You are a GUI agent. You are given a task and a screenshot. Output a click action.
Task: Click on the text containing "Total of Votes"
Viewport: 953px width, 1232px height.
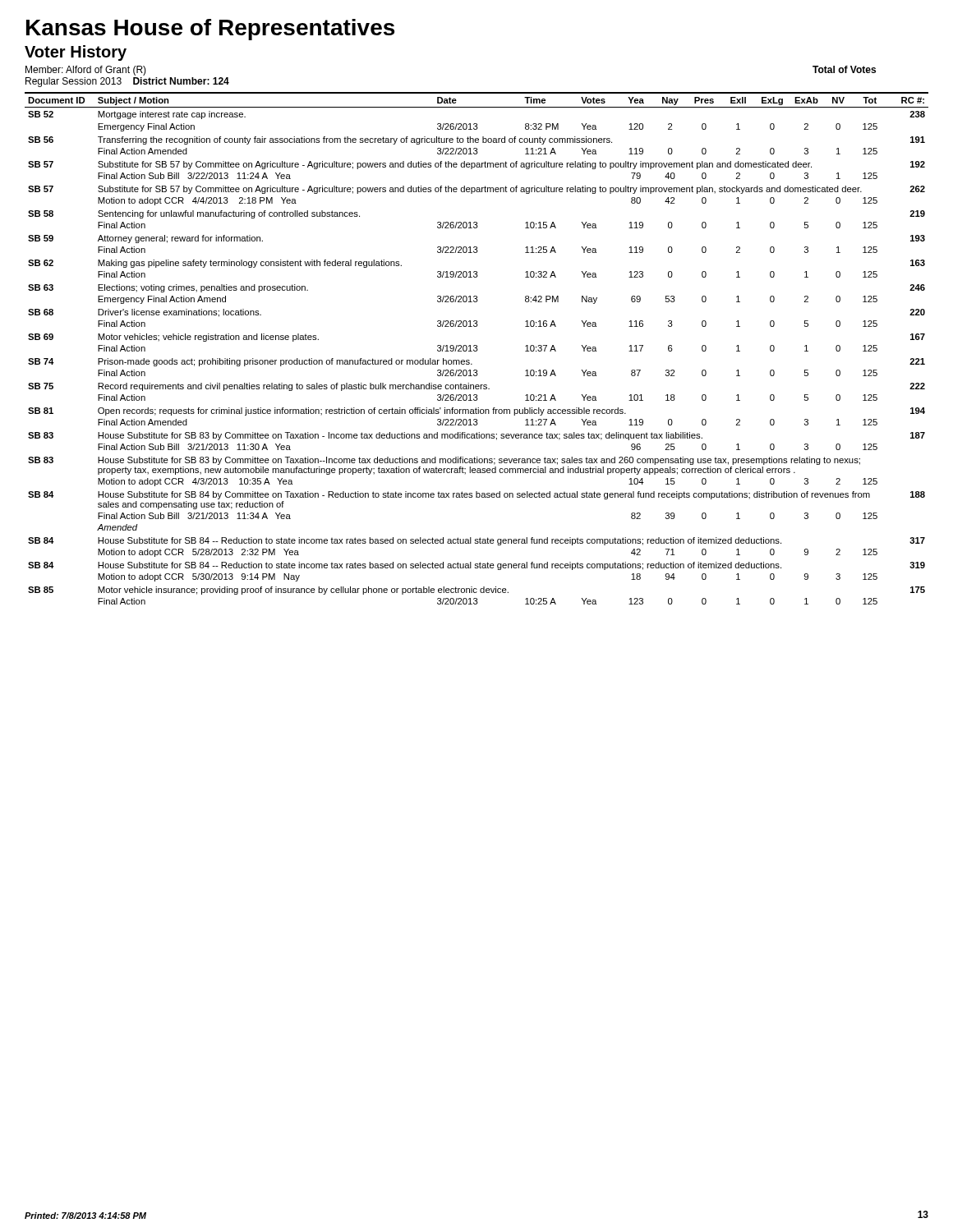870,70
